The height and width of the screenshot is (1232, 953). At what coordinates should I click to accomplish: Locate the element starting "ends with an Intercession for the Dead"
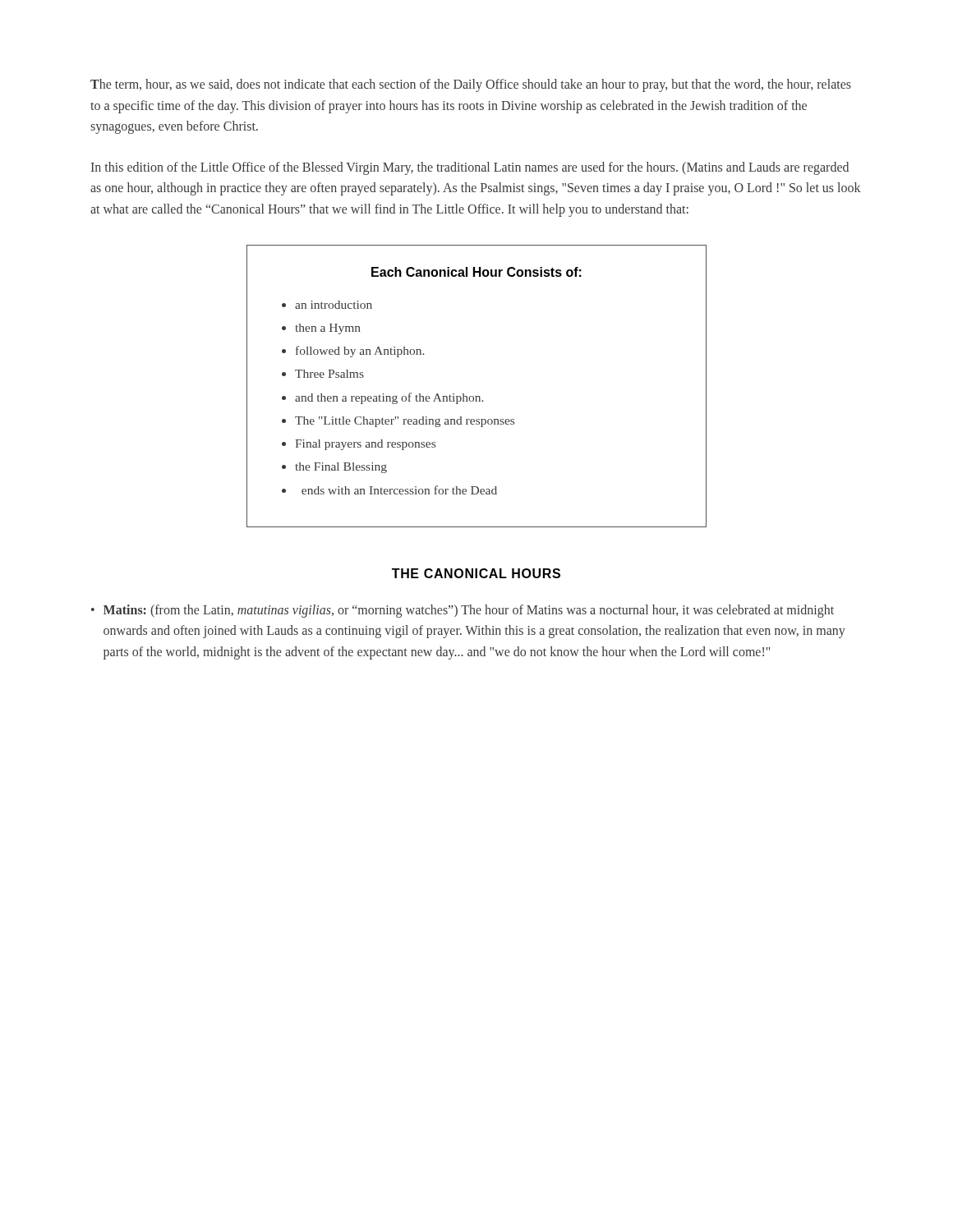pos(486,490)
